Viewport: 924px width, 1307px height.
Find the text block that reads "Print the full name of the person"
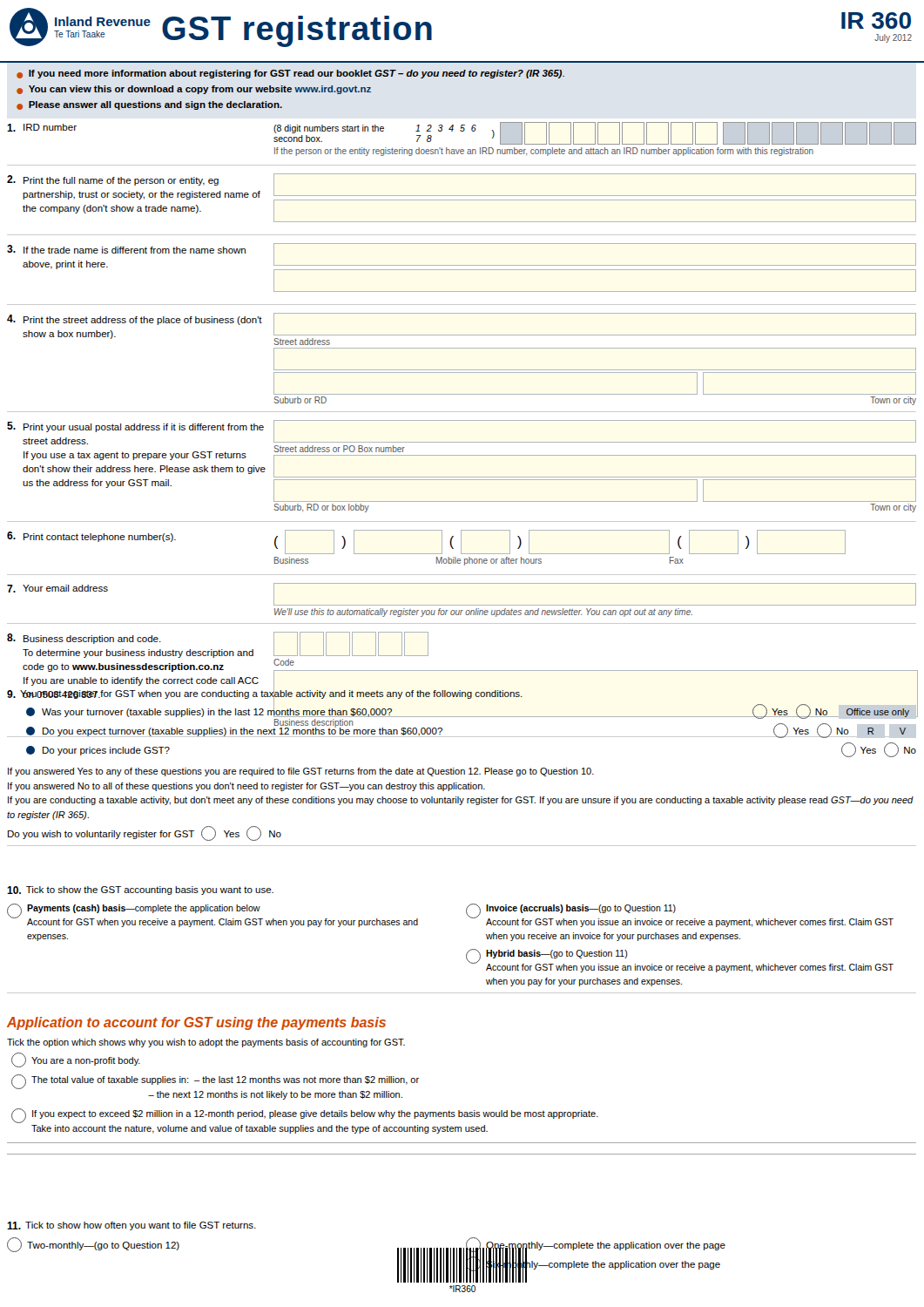tap(462, 200)
